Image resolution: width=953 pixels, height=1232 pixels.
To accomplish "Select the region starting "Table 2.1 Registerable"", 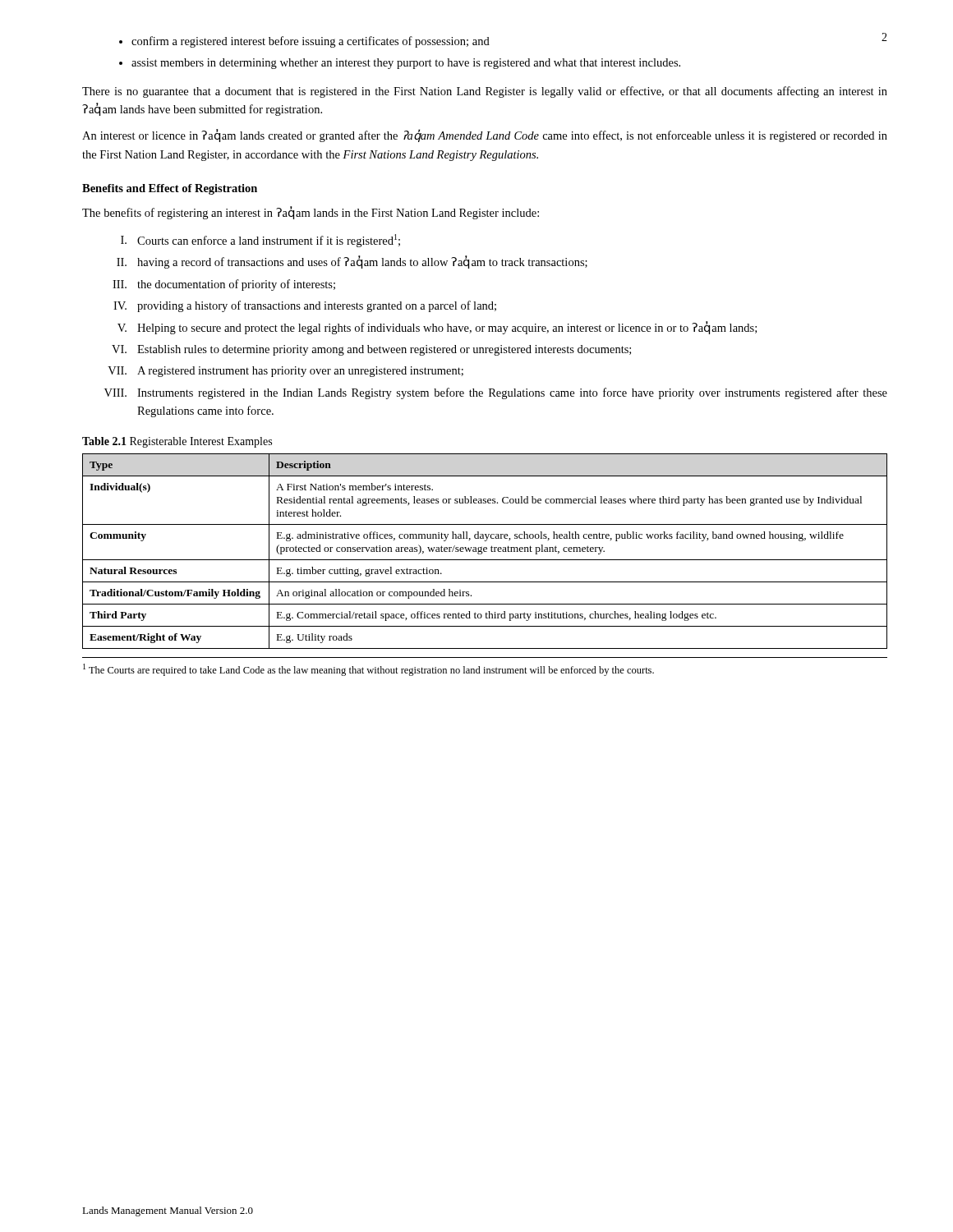I will click(x=177, y=441).
